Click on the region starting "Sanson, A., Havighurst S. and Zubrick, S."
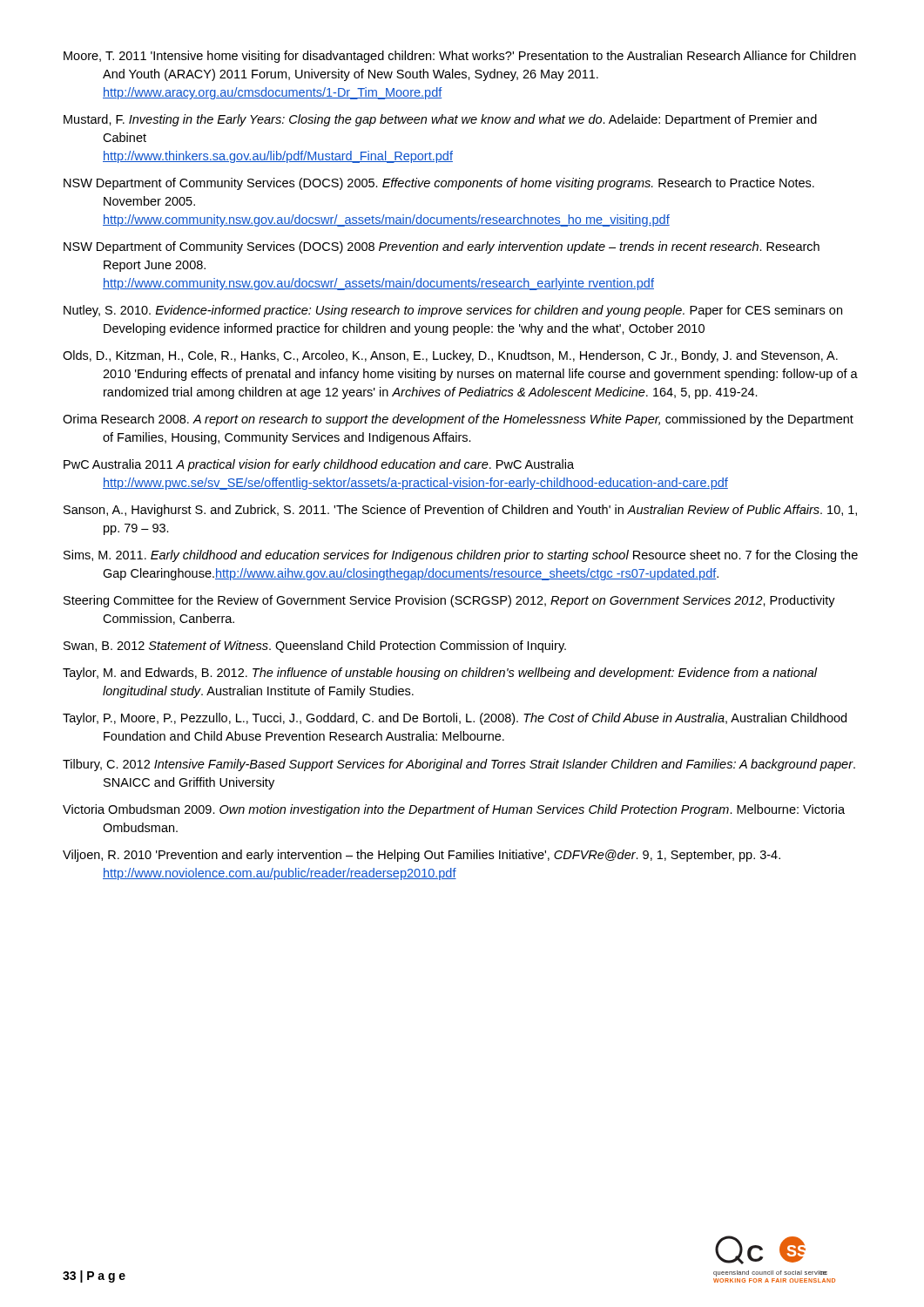This screenshot has height=1307, width=924. (x=460, y=519)
